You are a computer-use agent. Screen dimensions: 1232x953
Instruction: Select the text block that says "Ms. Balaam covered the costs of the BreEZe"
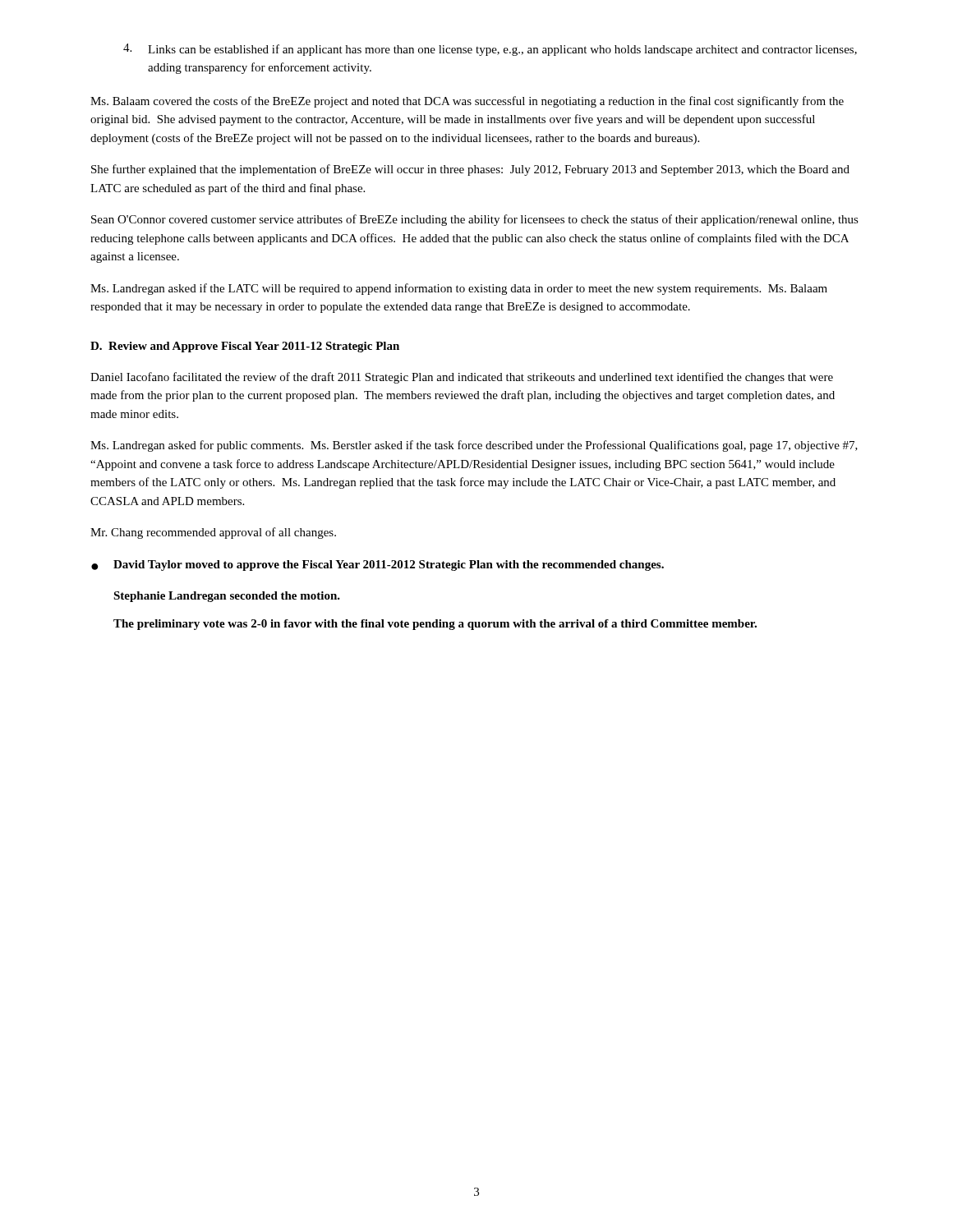coord(467,119)
